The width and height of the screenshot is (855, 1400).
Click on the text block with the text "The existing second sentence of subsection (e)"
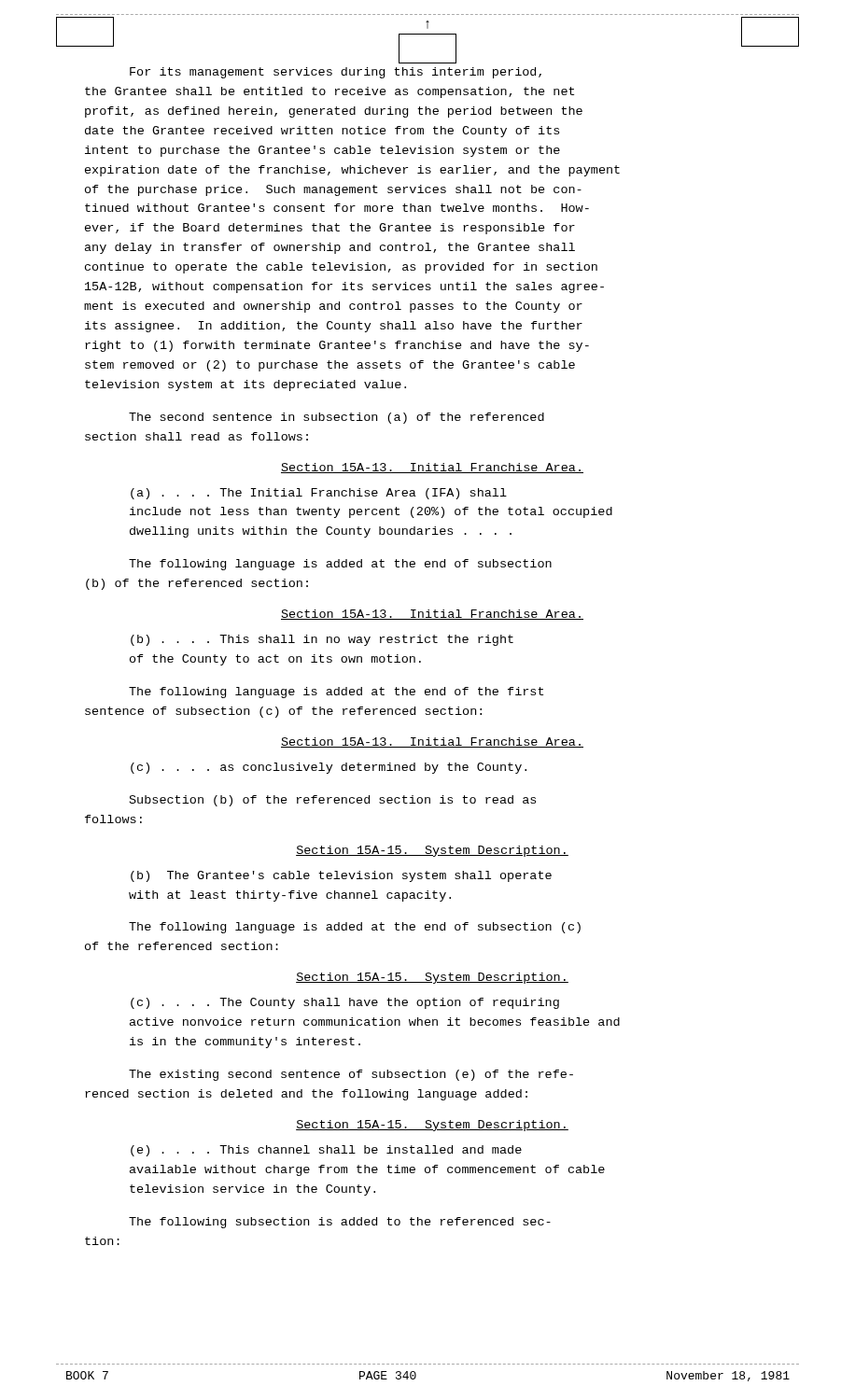click(x=330, y=1085)
